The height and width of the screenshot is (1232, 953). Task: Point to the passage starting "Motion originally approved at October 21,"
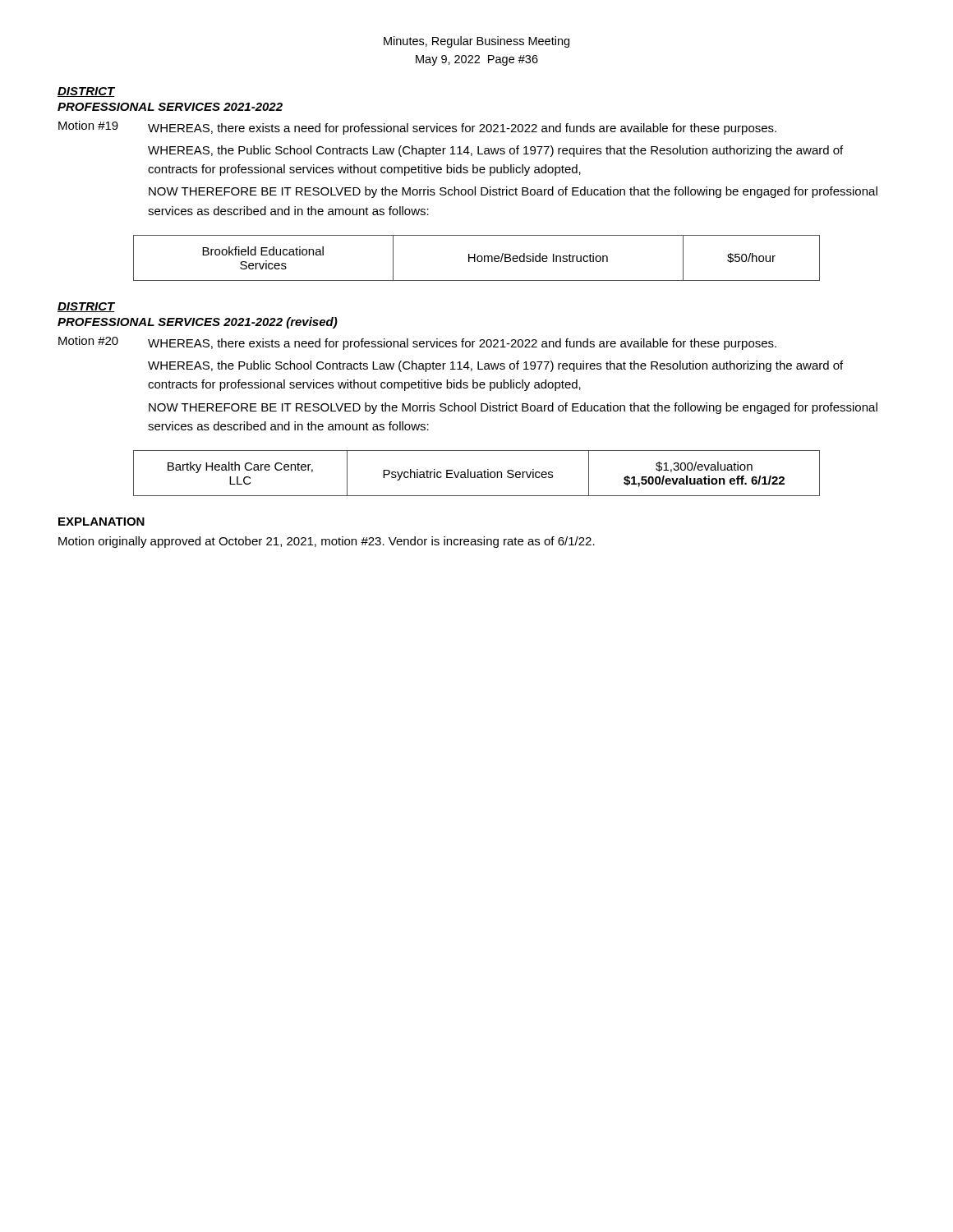tap(476, 541)
